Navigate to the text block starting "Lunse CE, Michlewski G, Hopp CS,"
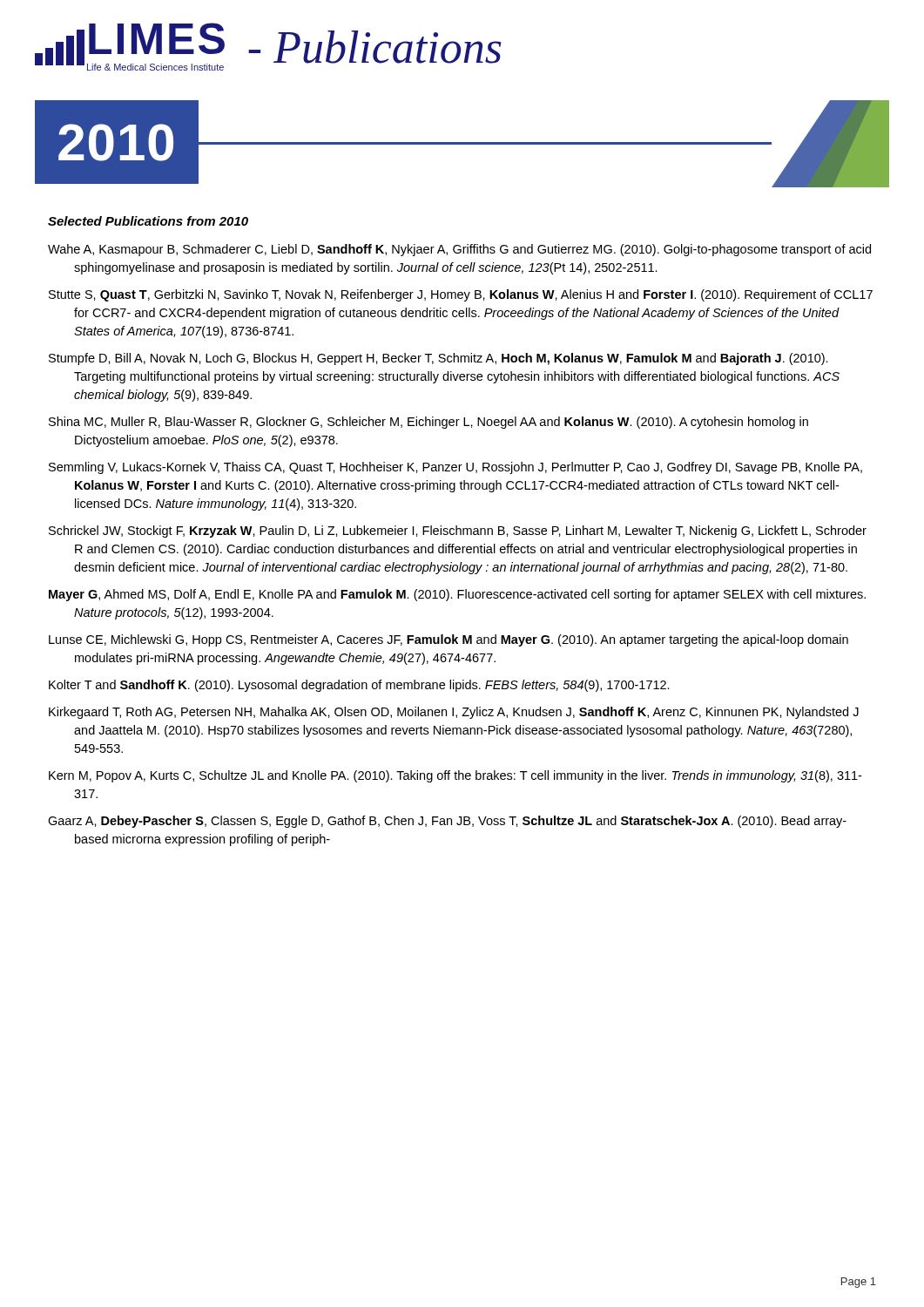The height and width of the screenshot is (1307, 924). pyautogui.click(x=448, y=649)
